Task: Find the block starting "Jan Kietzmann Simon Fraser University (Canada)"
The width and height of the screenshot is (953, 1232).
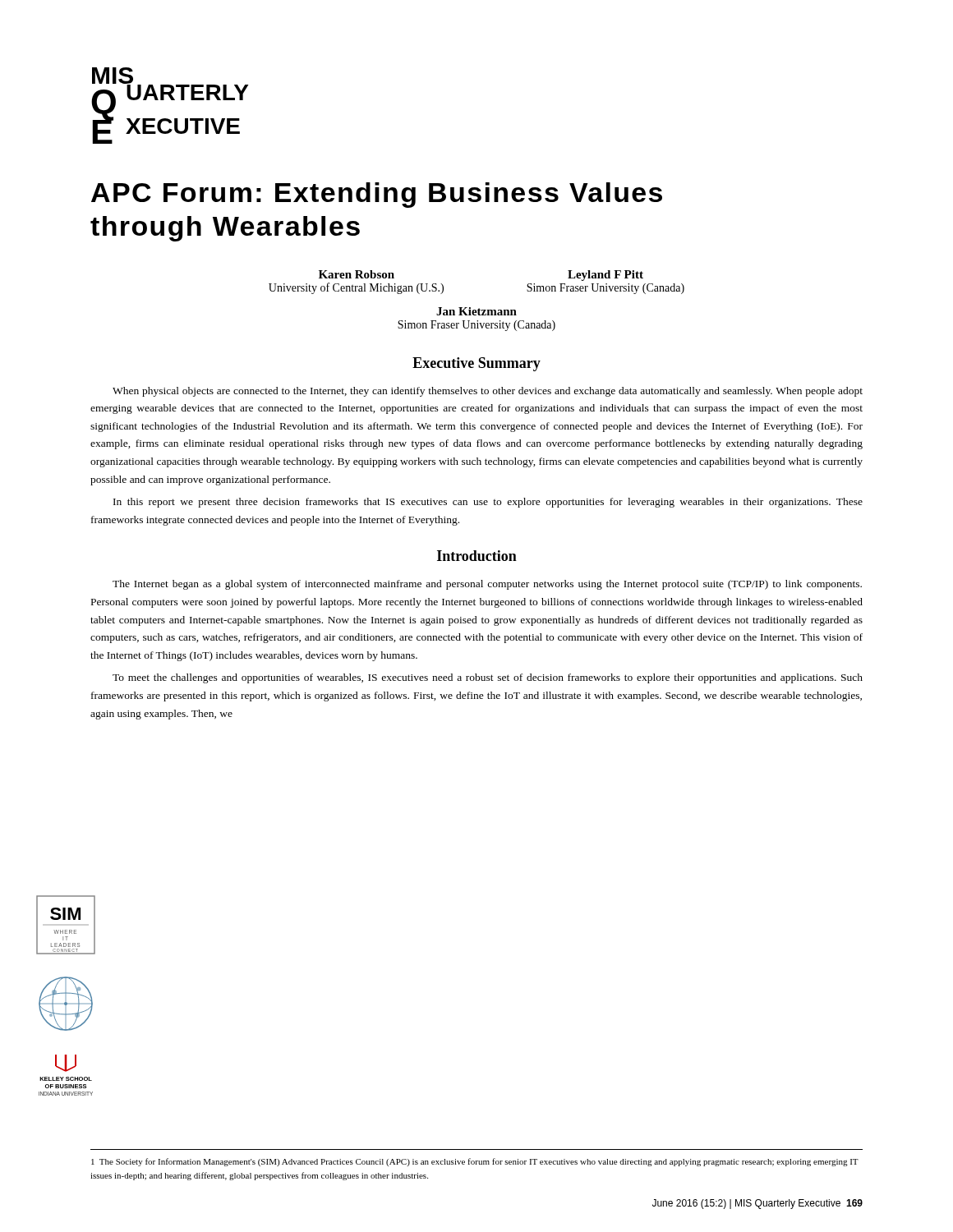Action: tap(476, 318)
